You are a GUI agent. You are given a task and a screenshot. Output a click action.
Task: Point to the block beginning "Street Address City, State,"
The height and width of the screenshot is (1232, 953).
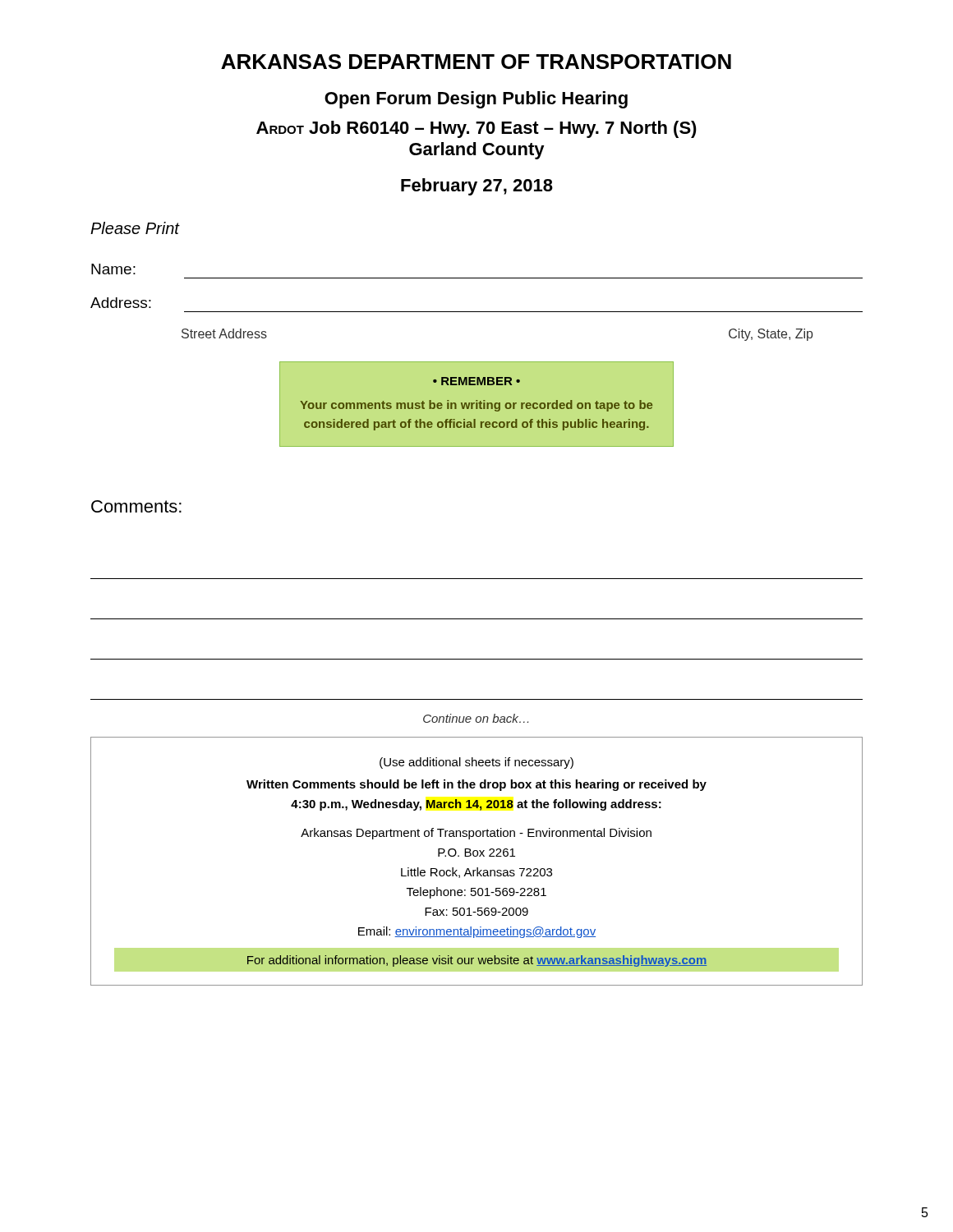pyautogui.click(x=226, y=335)
